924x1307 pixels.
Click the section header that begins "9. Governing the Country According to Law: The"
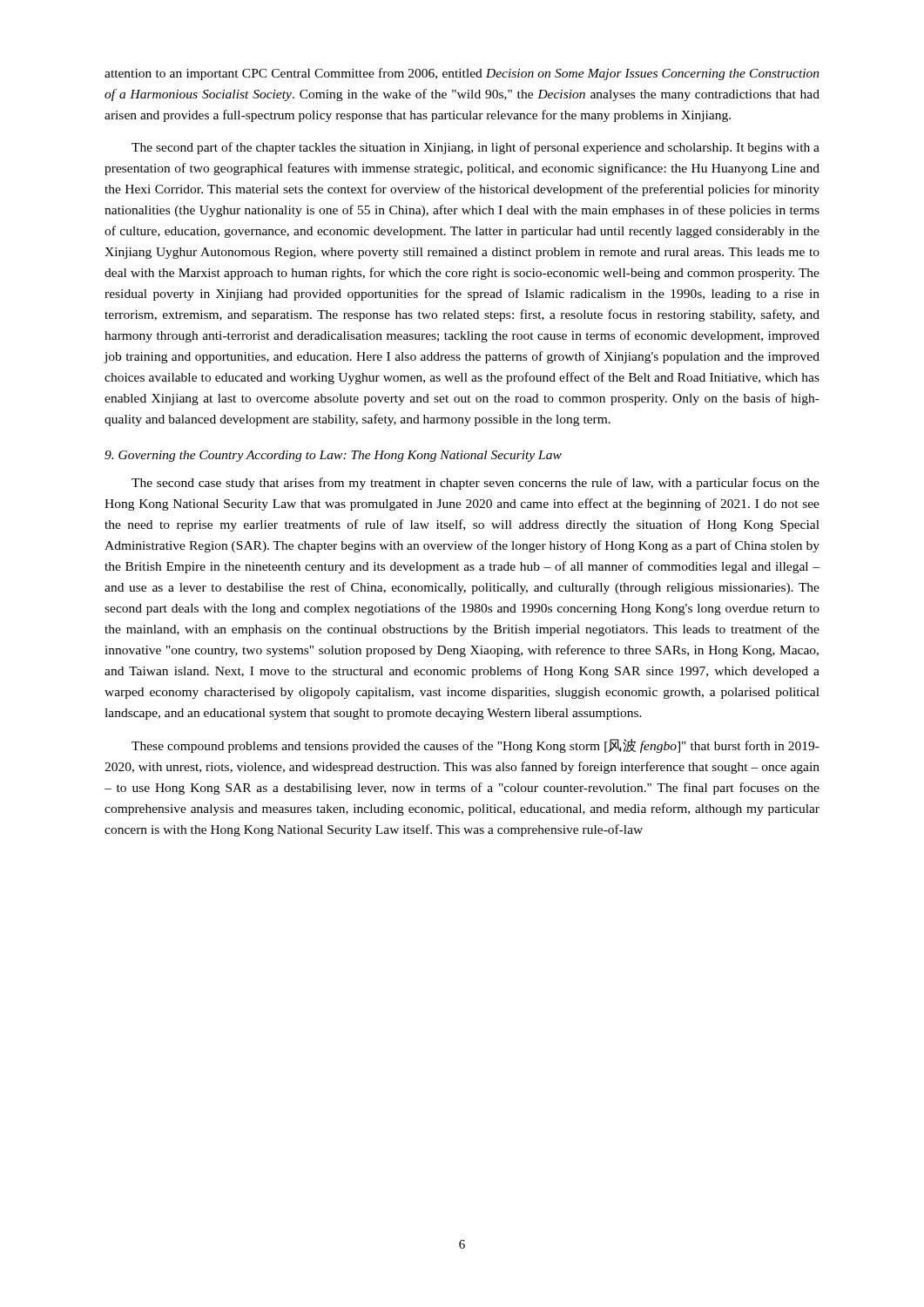coord(462,455)
